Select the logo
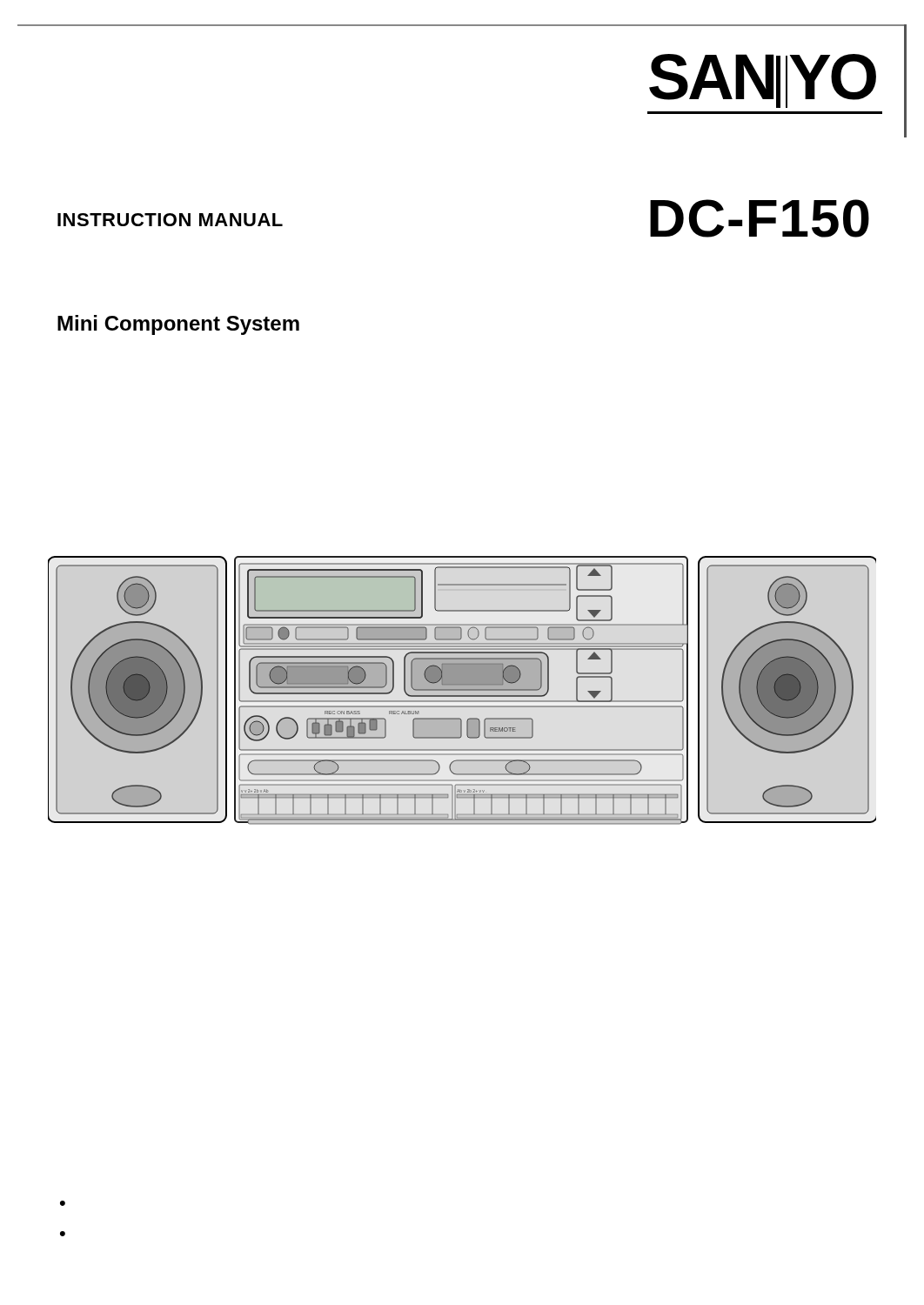 click(765, 80)
